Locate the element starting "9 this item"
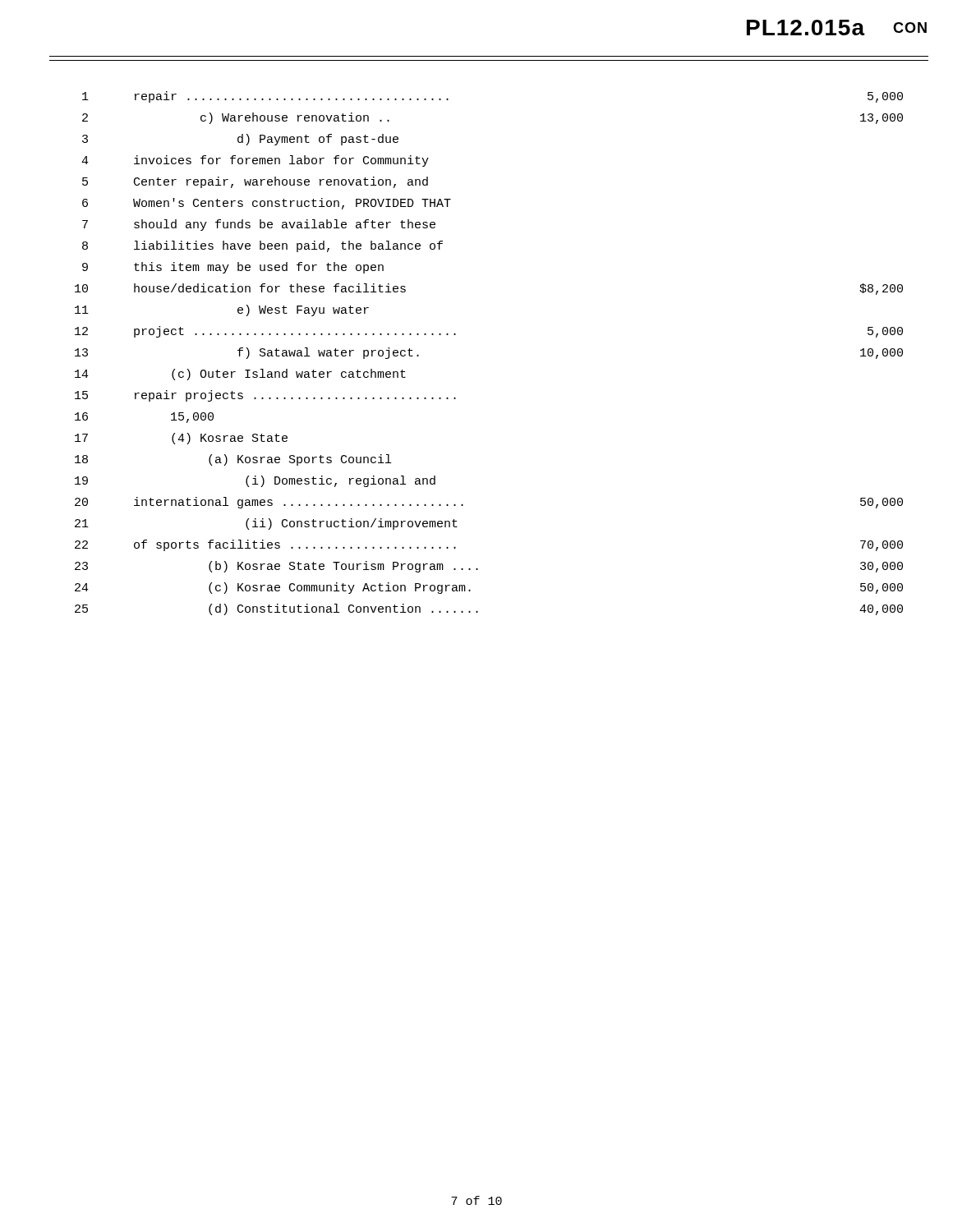 click(x=261, y=267)
